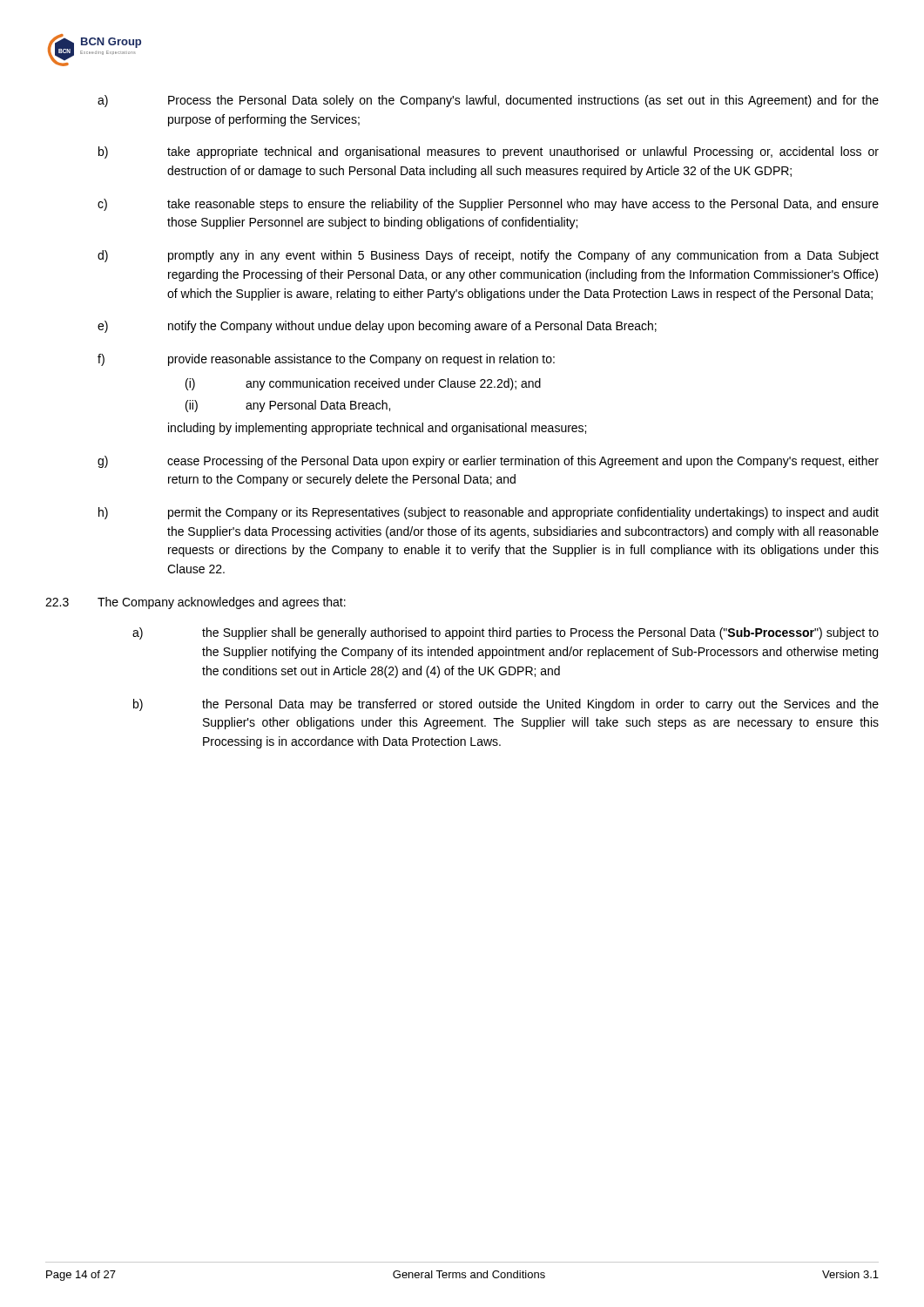
Task: Select the text starting "b) take appropriate technical and organisational measures"
Action: [x=462, y=162]
